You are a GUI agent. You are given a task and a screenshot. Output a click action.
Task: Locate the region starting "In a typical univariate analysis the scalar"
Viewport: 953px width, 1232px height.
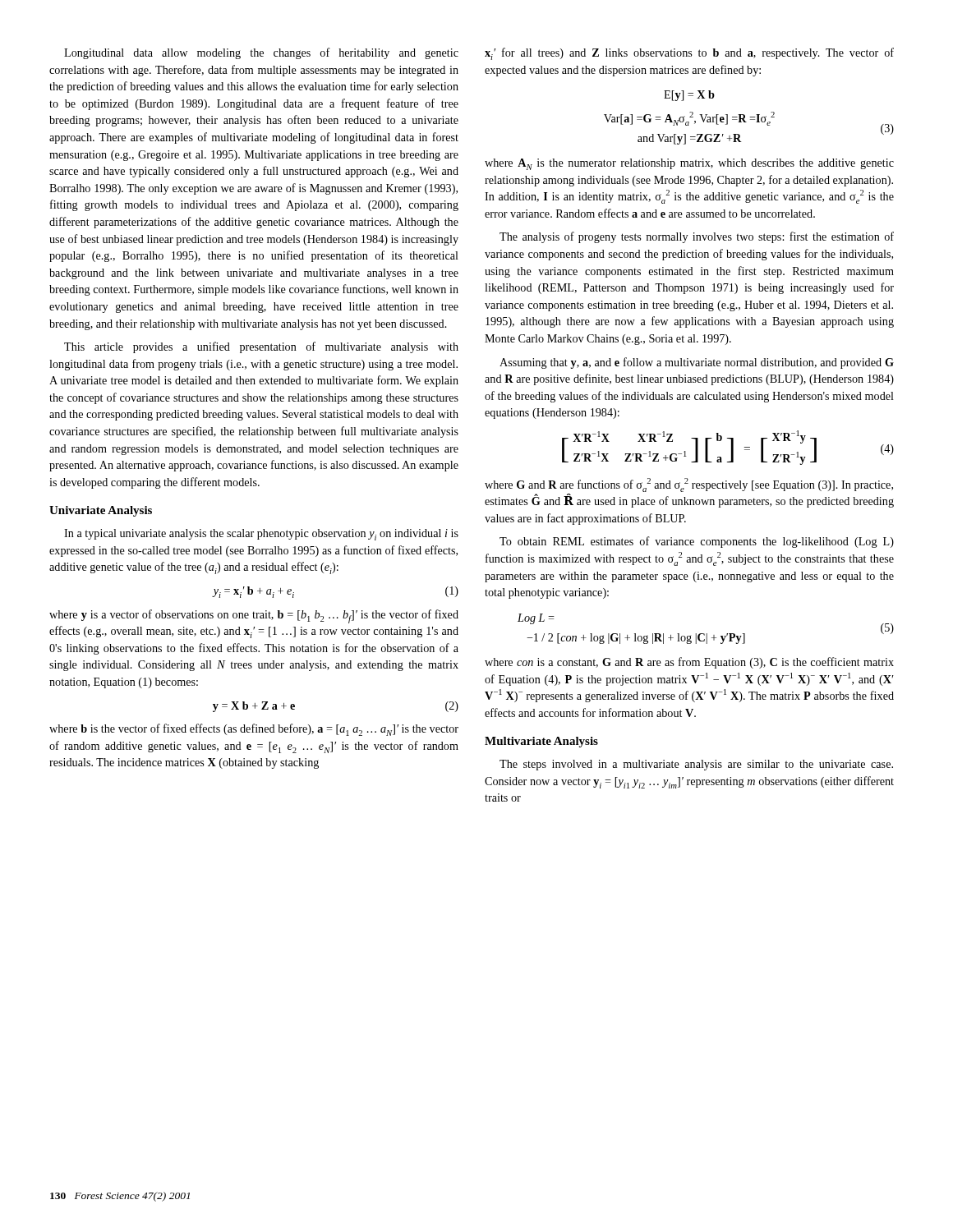tap(254, 550)
